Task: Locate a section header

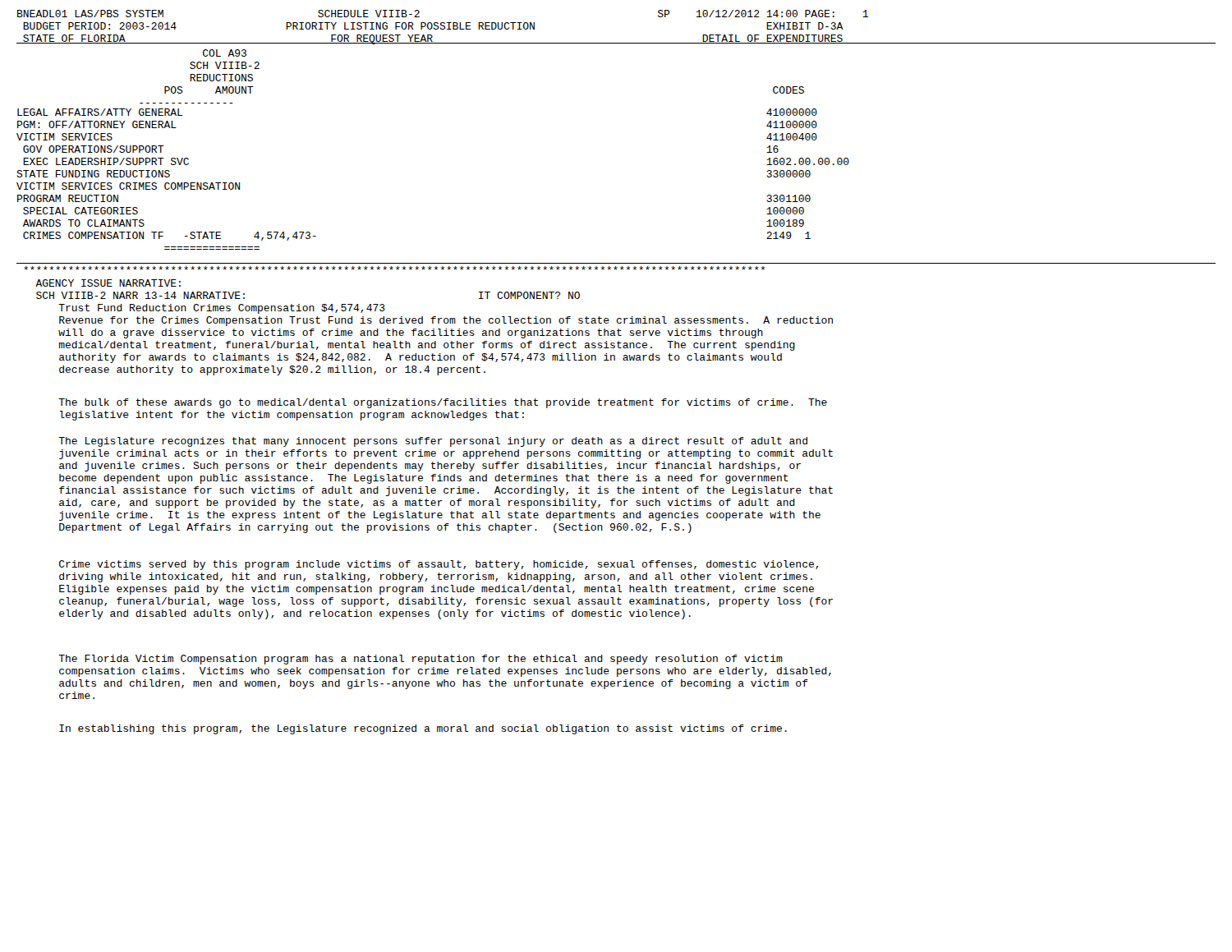Action: coord(100,284)
